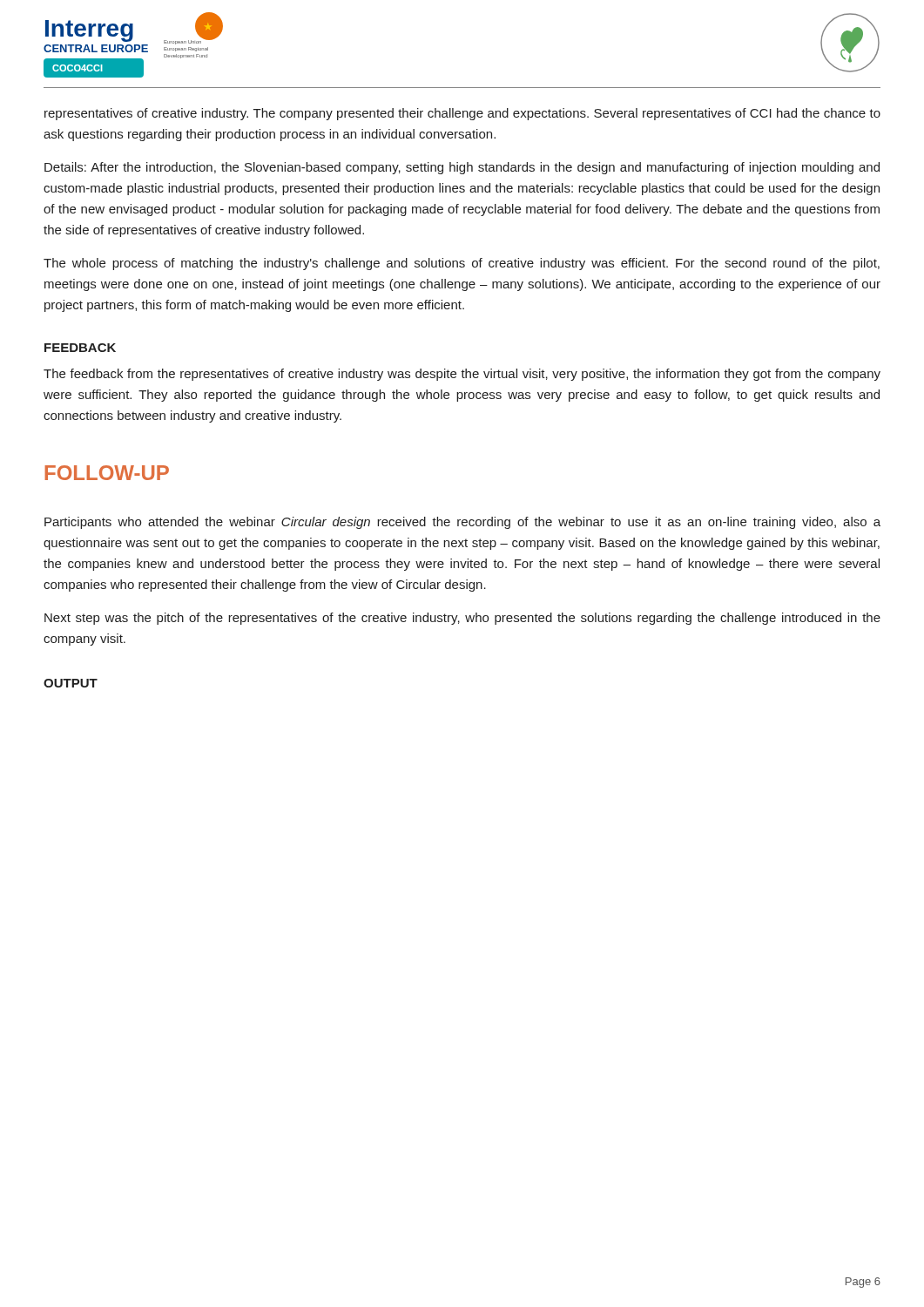Navigate to the element starting "Details: After the introduction, the Slovenian-based company, setting"
Screen dimensions: 1307x924
point(462,198)
